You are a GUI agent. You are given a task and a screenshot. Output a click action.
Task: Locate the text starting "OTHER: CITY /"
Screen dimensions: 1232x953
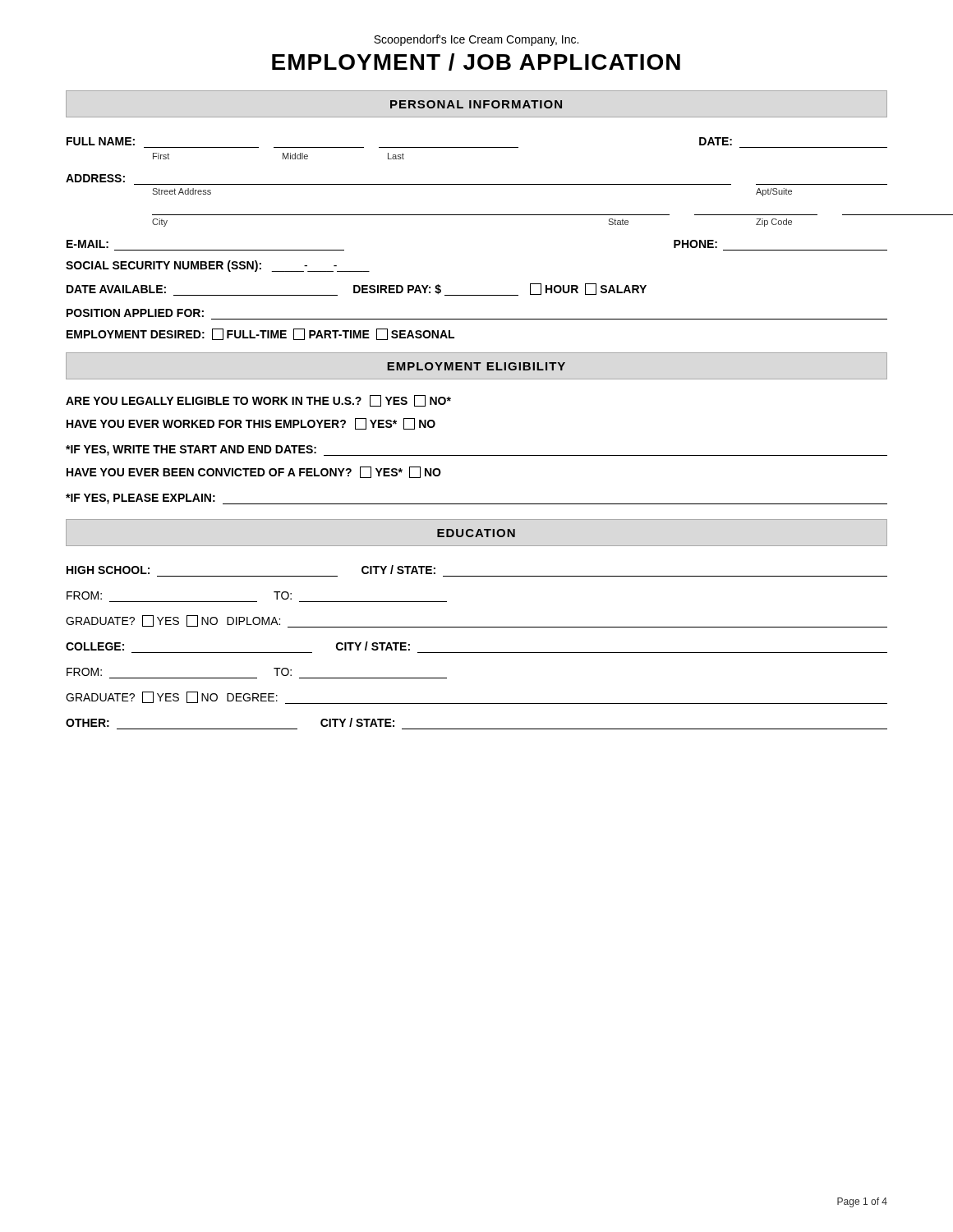click(x=476, y=722)
